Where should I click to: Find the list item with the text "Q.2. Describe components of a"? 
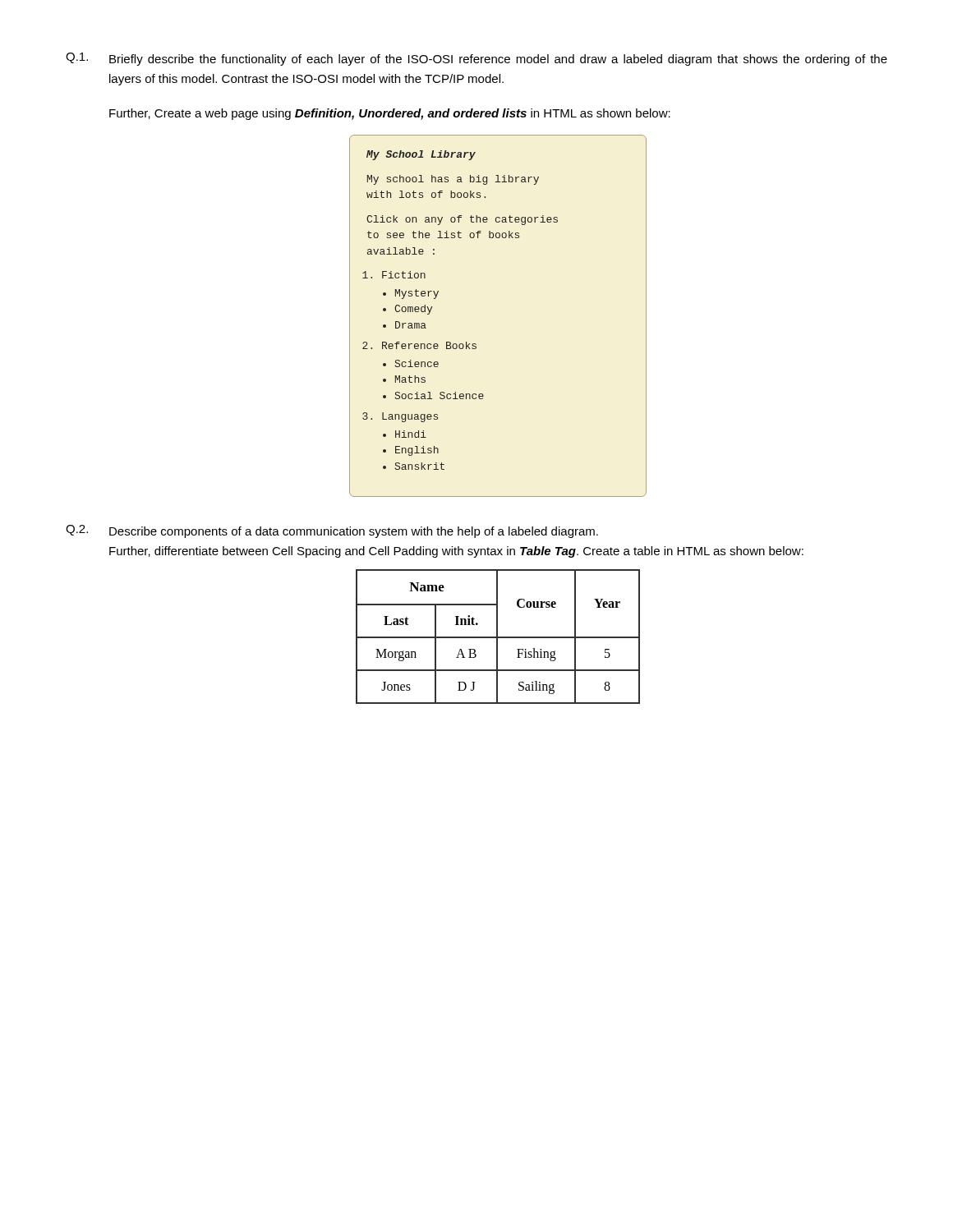(x=476, y=541)
